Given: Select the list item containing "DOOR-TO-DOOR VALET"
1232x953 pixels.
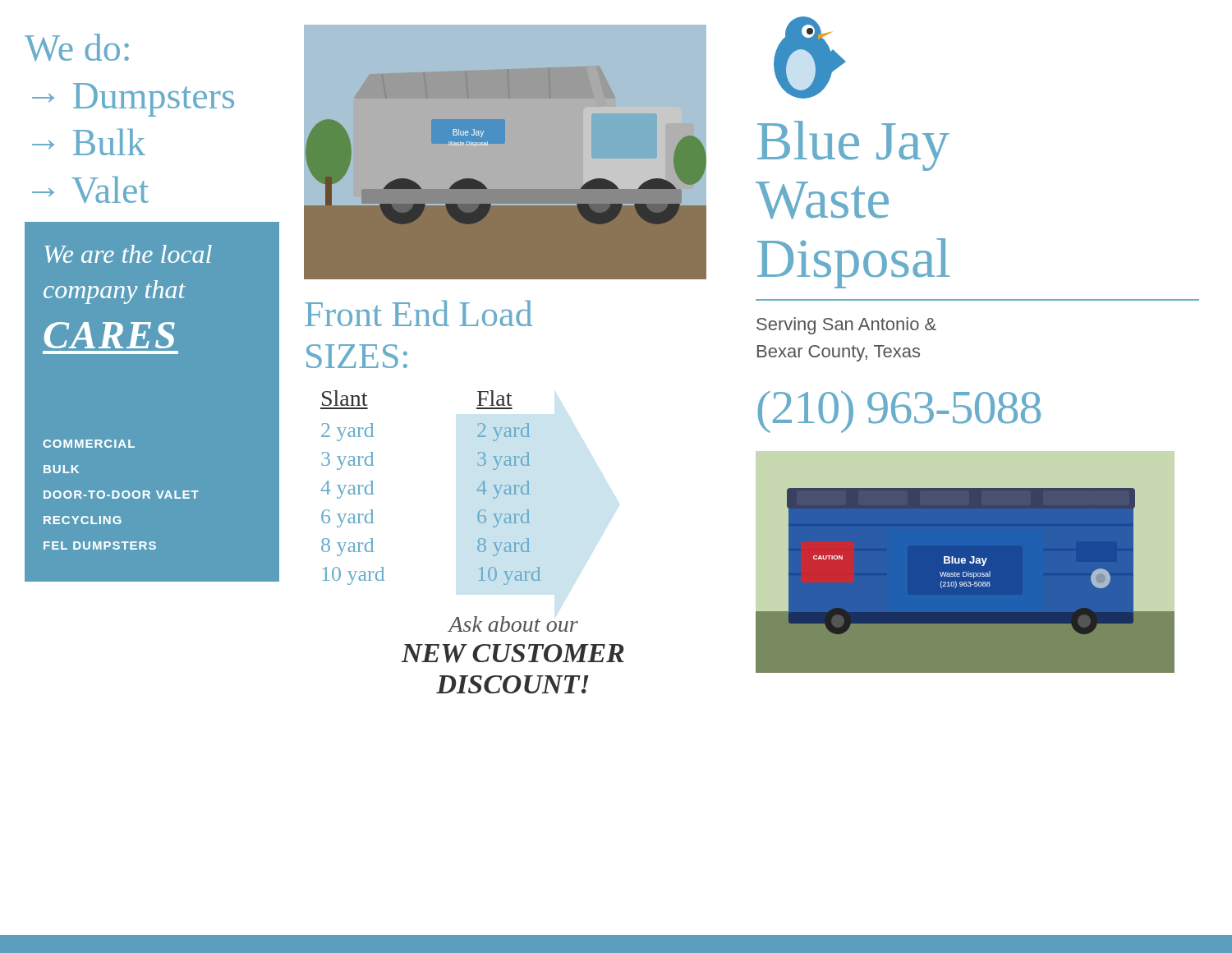Looking at the screenshot, I should (121, 494).
